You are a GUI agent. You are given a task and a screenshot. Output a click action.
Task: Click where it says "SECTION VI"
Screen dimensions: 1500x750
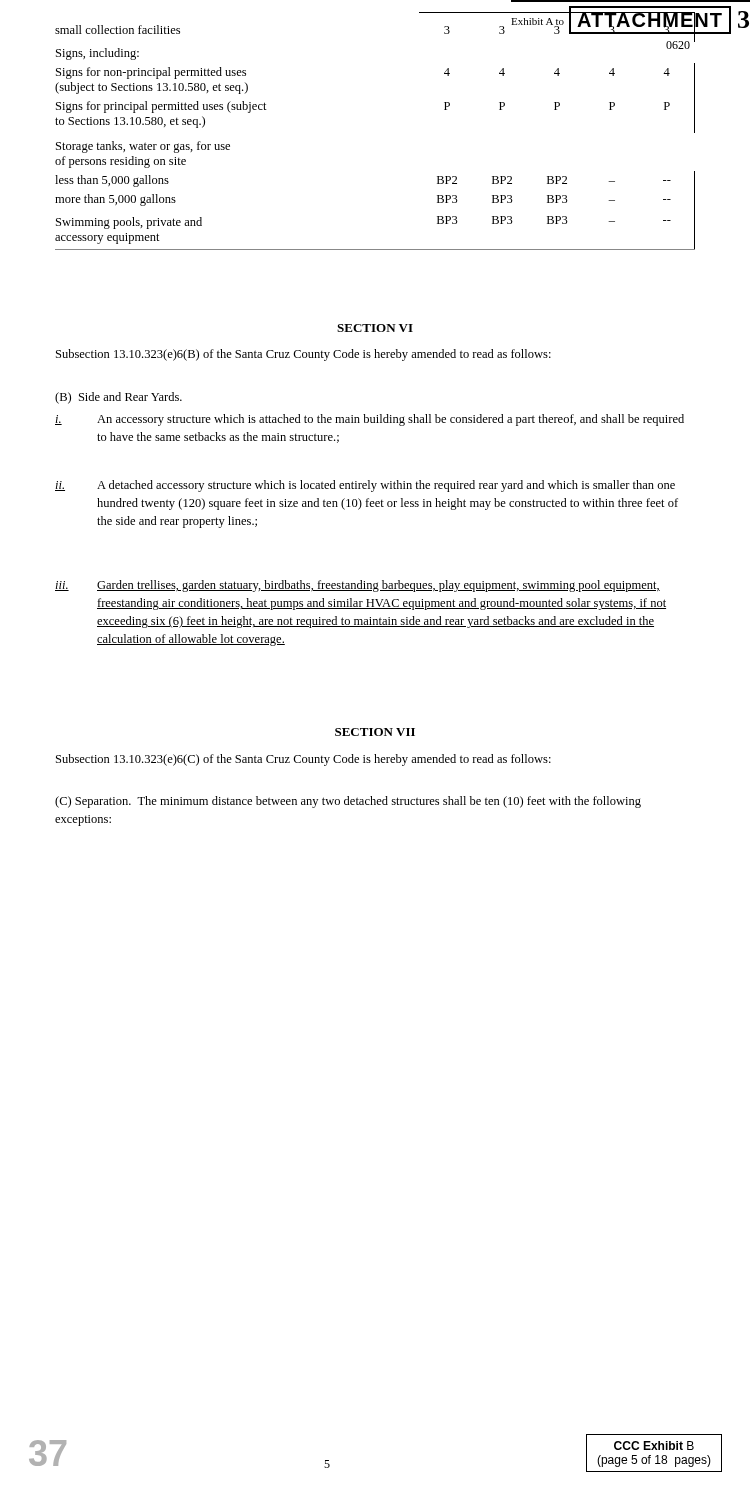[375, 327]
